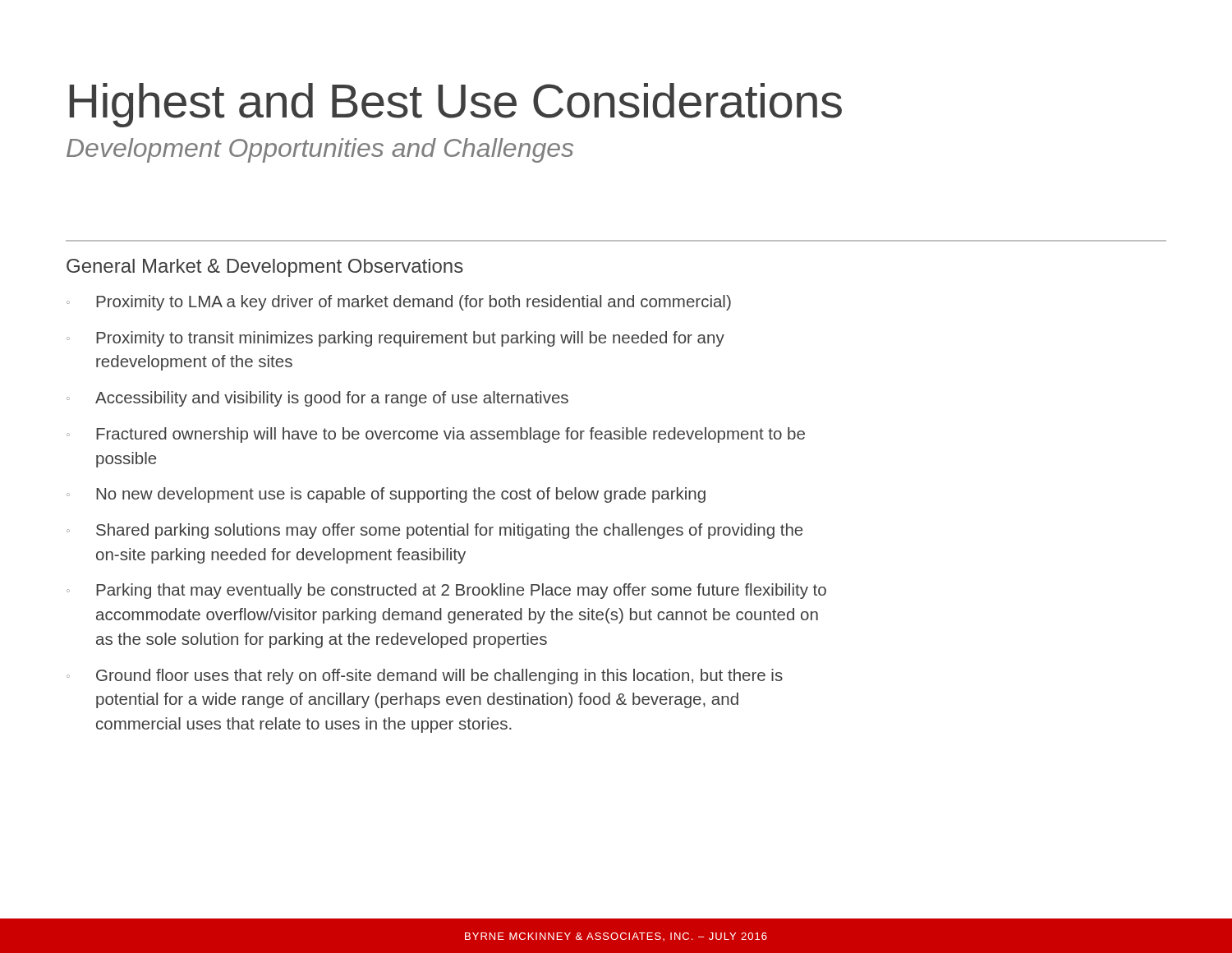Find the list item that reads "◦ Shared parking solutions may"
The image size is (1232, 953).
[x=616, y=542]
